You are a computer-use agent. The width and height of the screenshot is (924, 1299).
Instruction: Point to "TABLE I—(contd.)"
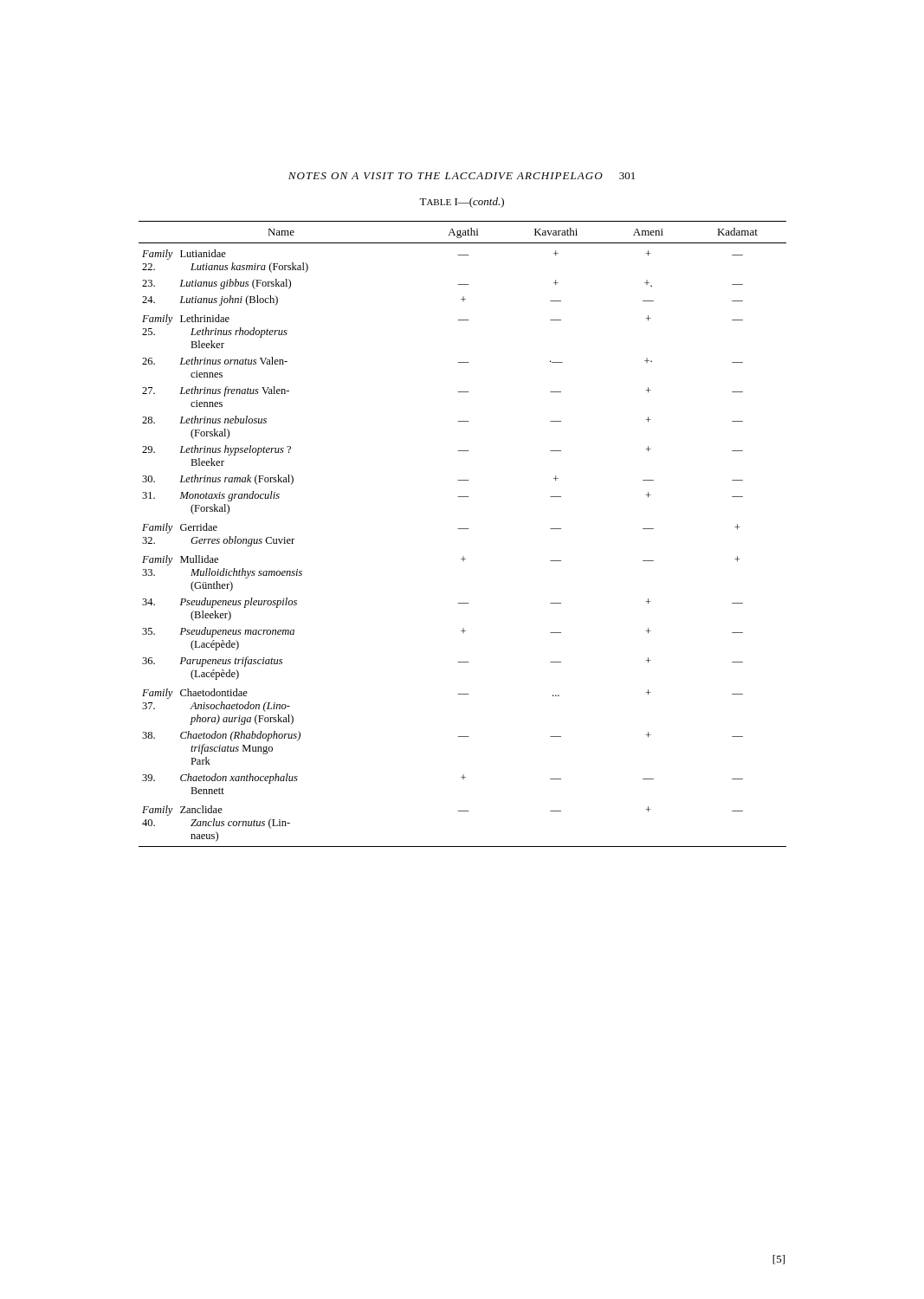tap(462, 201)
